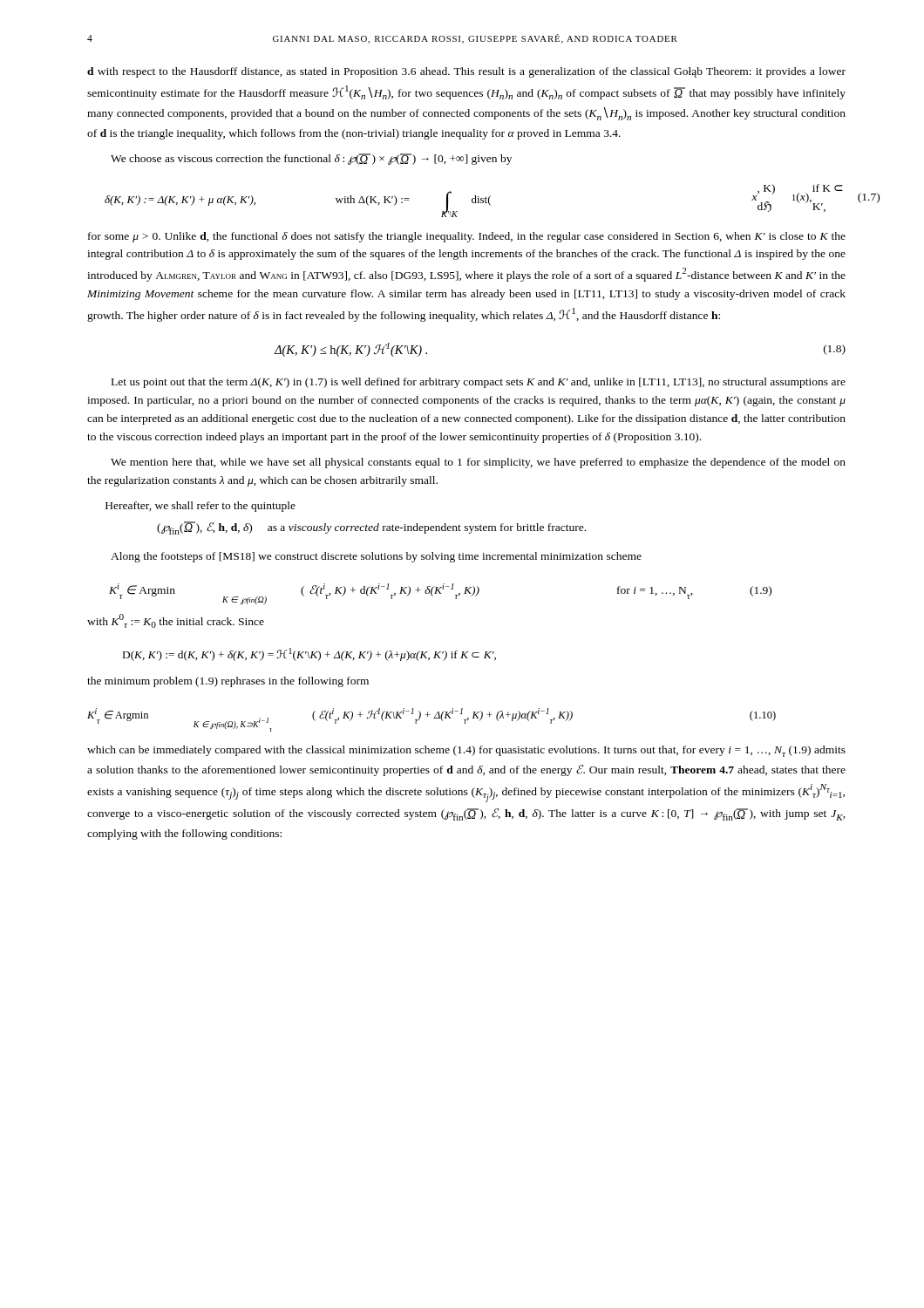
Task: Point to the block beginning "We choose as viscous"
Action: (311, 159)
